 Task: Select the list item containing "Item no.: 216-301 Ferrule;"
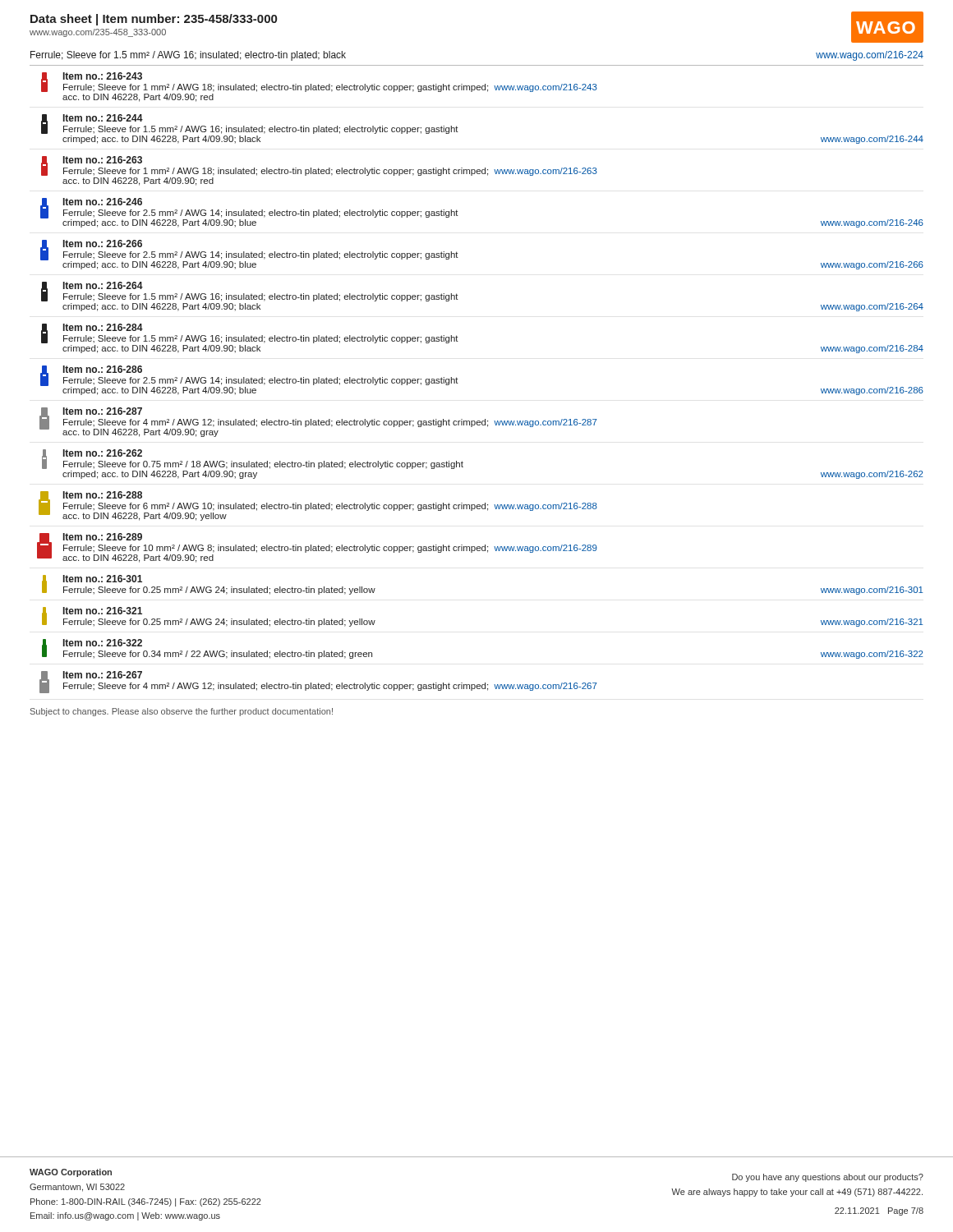pyautogui.click(x=139, y=582)
